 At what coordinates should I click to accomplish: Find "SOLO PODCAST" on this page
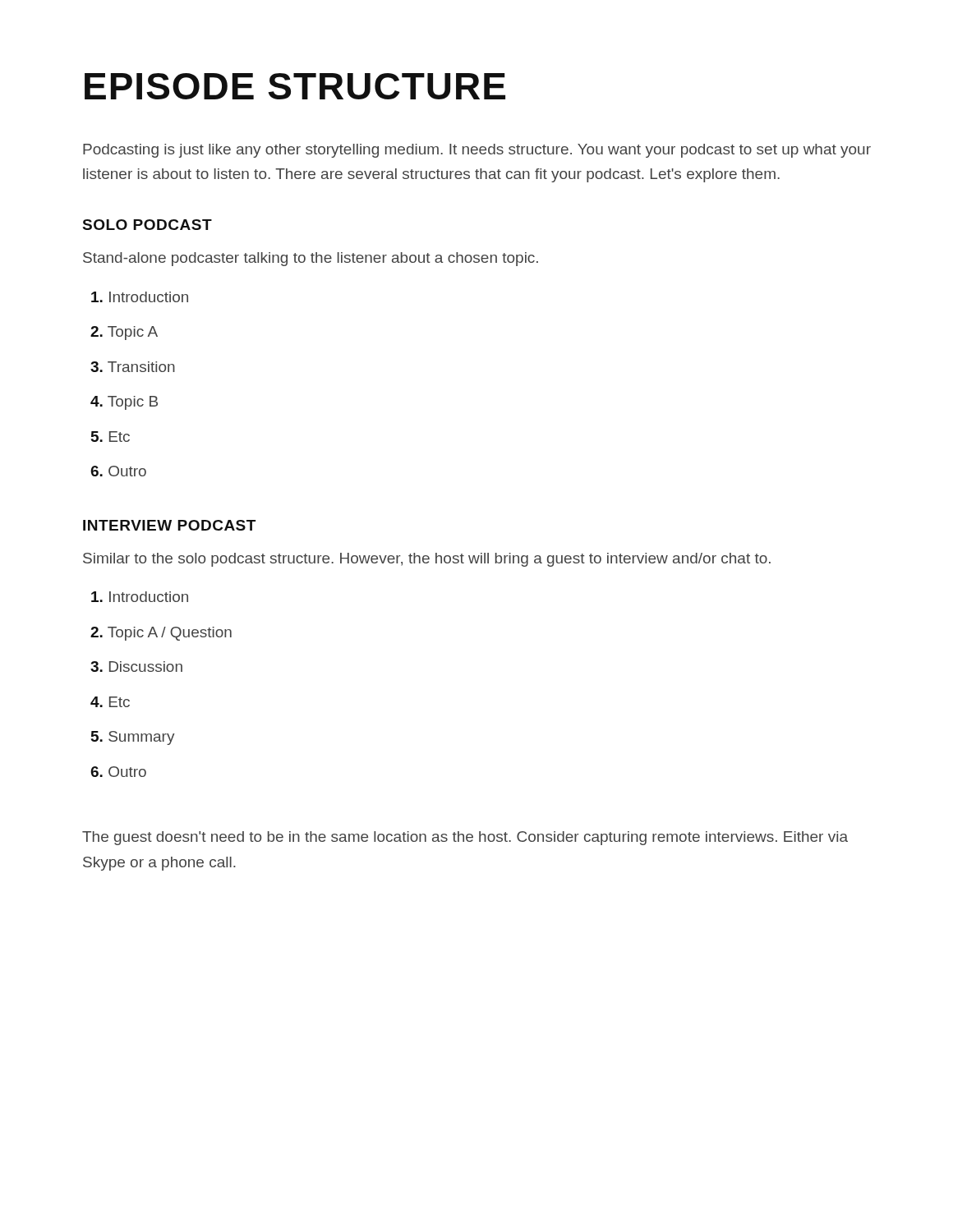tap(147, 225)
